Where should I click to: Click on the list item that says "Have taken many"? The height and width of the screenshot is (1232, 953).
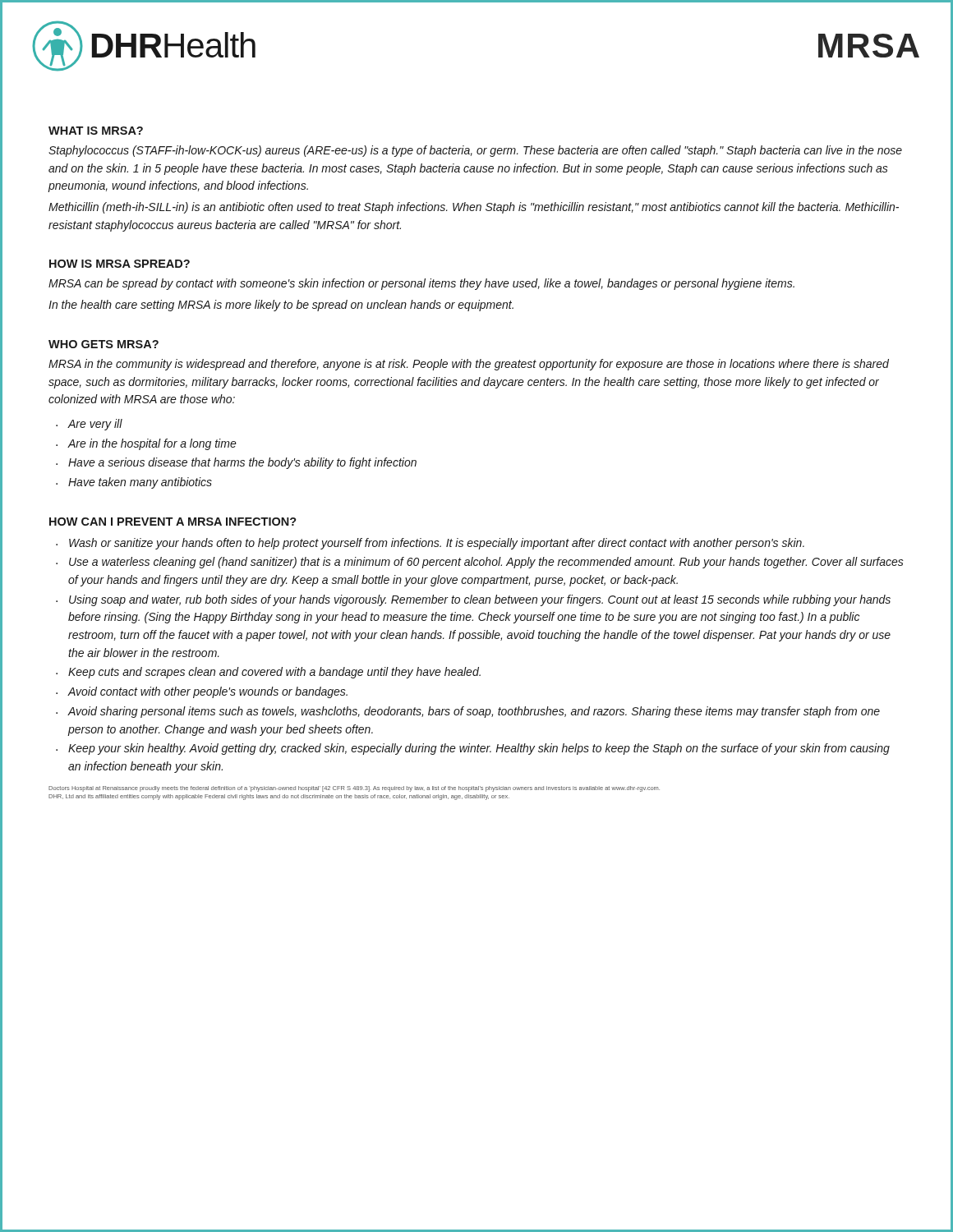pos(140,482)
